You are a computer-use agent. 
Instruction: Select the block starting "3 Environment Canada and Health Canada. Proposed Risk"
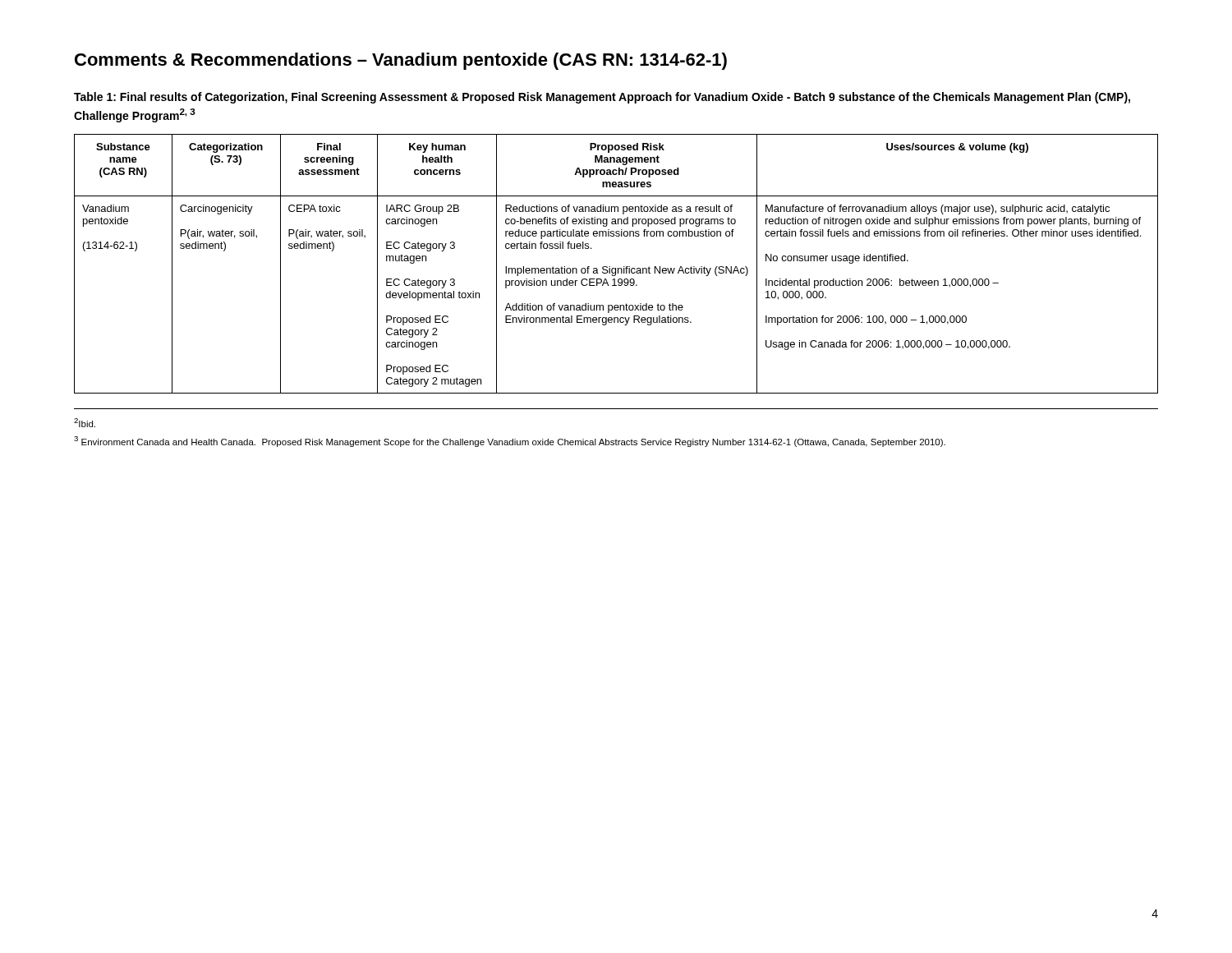click(x=510, y=440)
